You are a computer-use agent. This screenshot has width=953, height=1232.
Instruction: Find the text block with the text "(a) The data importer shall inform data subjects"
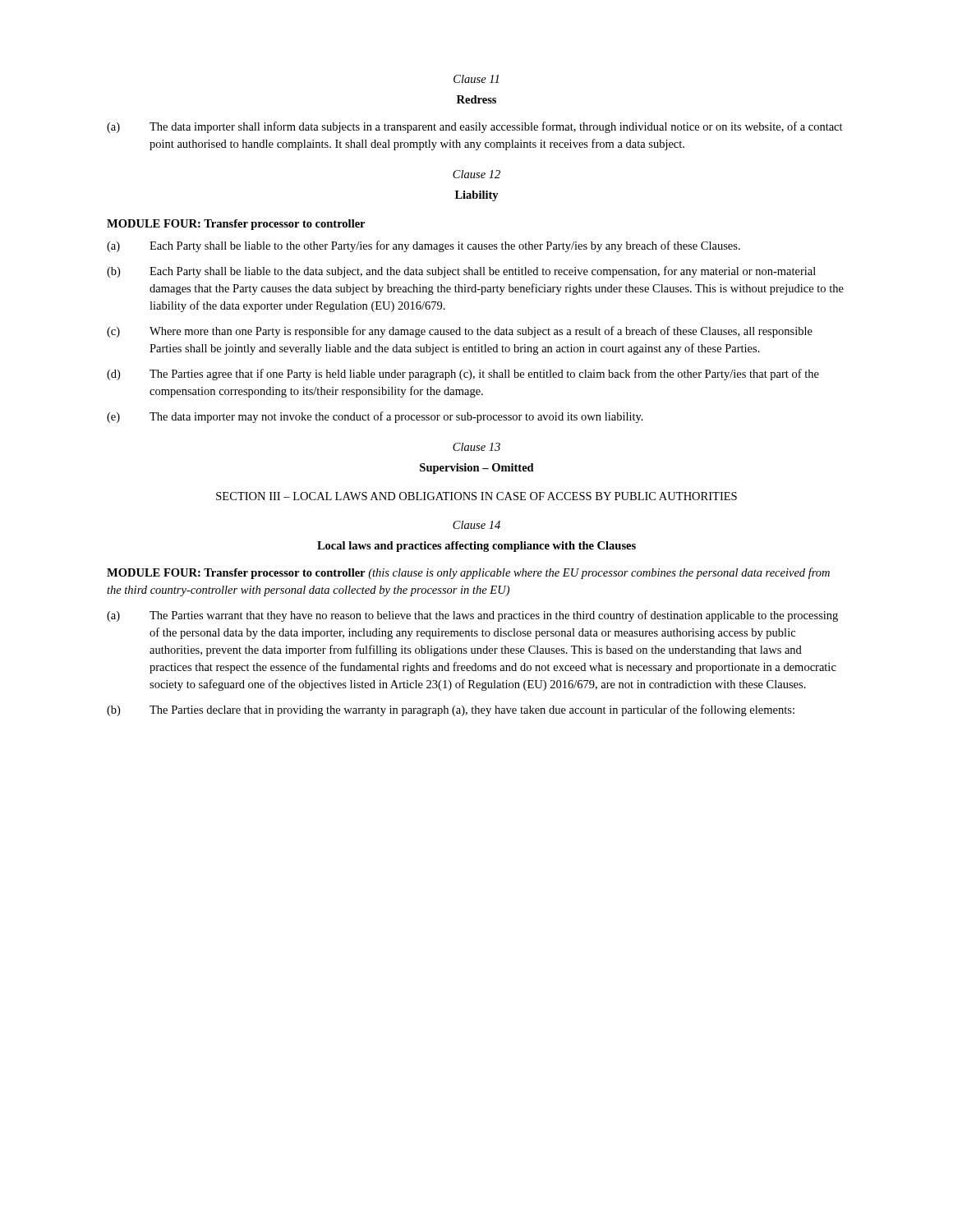coord(476,136)
